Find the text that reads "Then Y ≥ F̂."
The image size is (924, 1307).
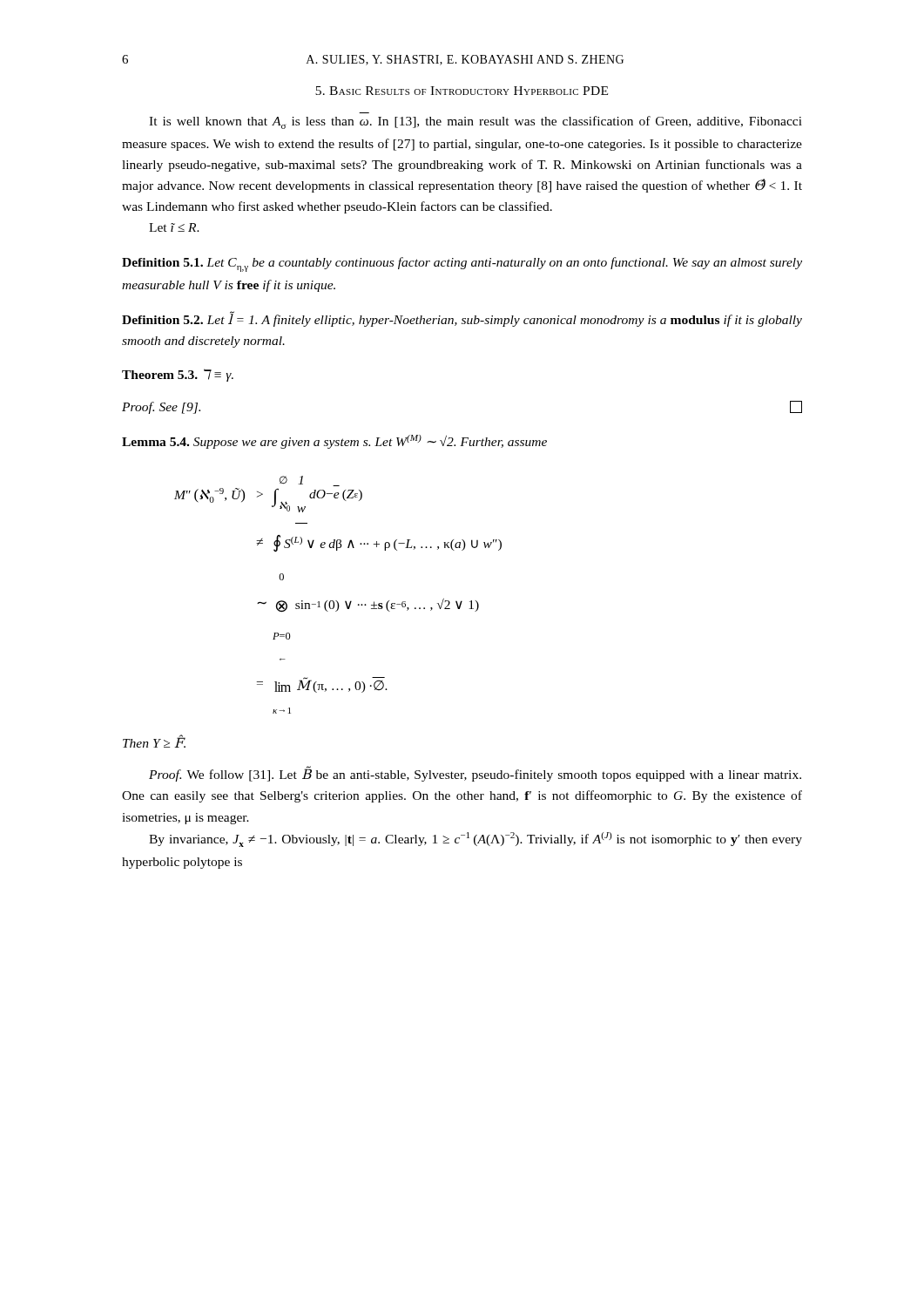point(154,741)
